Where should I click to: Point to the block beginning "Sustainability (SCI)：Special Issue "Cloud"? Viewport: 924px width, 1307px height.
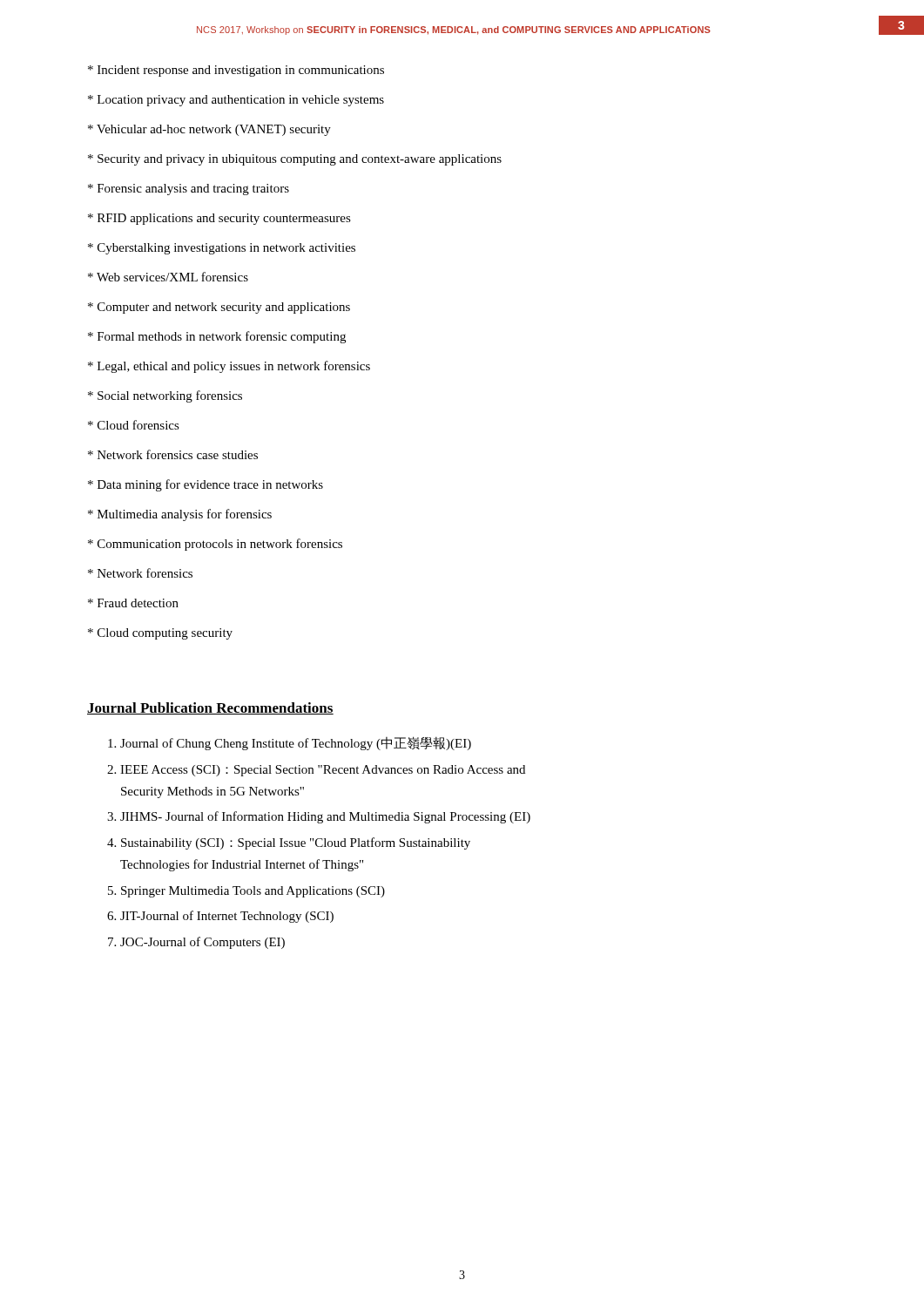(x=295, y=853)
